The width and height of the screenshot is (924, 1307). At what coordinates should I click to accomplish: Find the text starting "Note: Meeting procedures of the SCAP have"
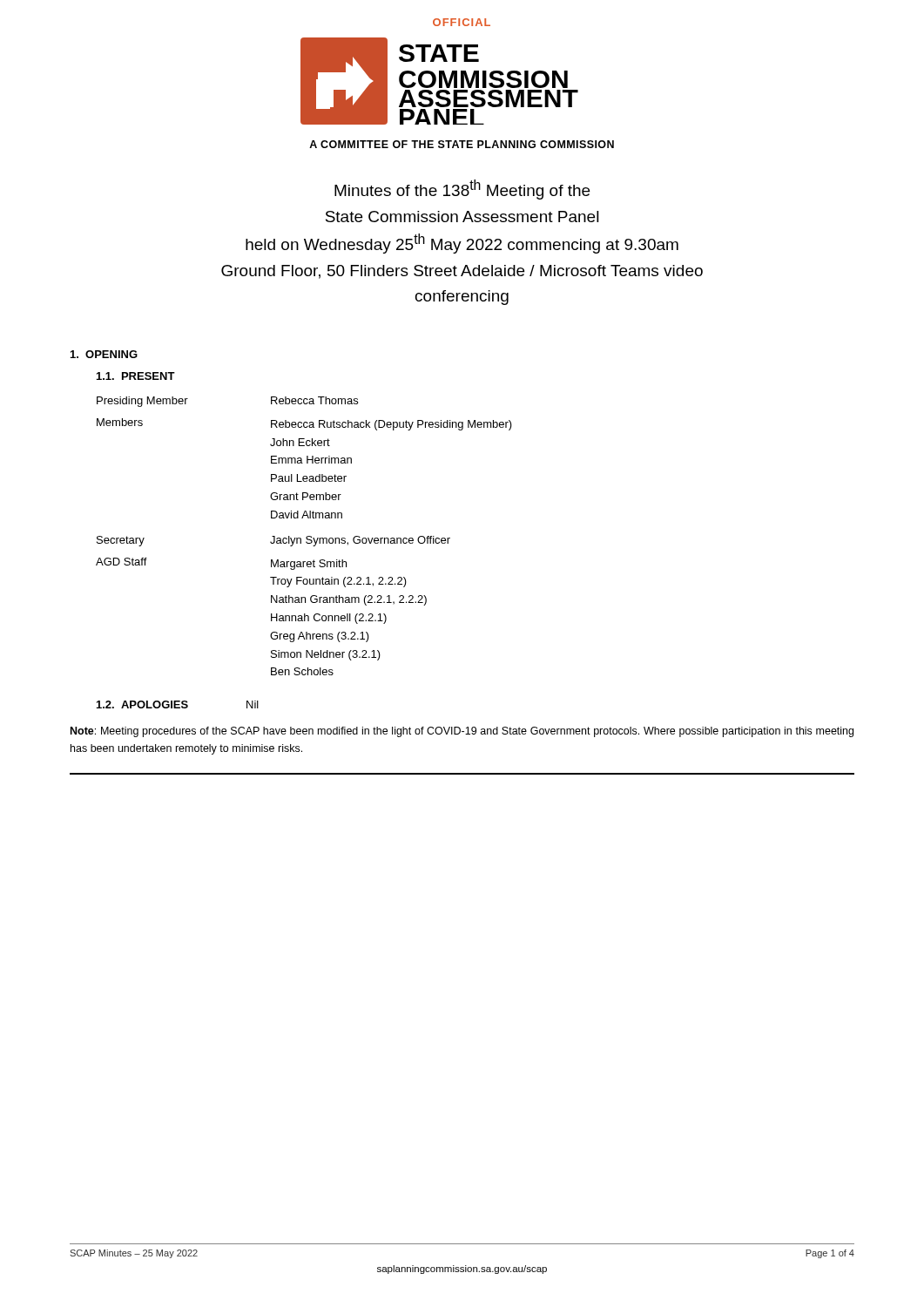pyautogui.click(x=462, y=740)
